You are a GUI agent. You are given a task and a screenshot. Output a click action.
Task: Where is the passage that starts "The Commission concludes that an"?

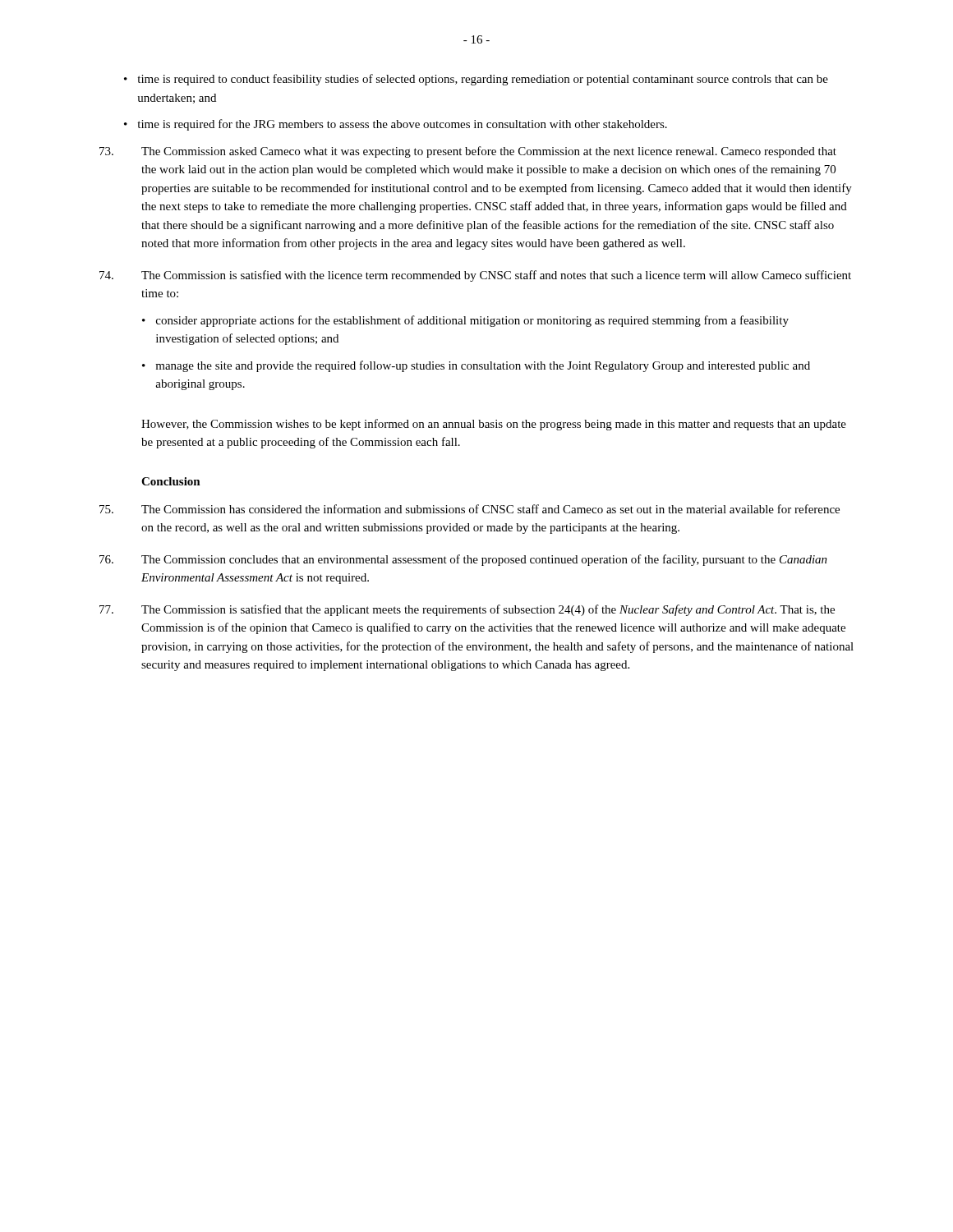(476, 568)
